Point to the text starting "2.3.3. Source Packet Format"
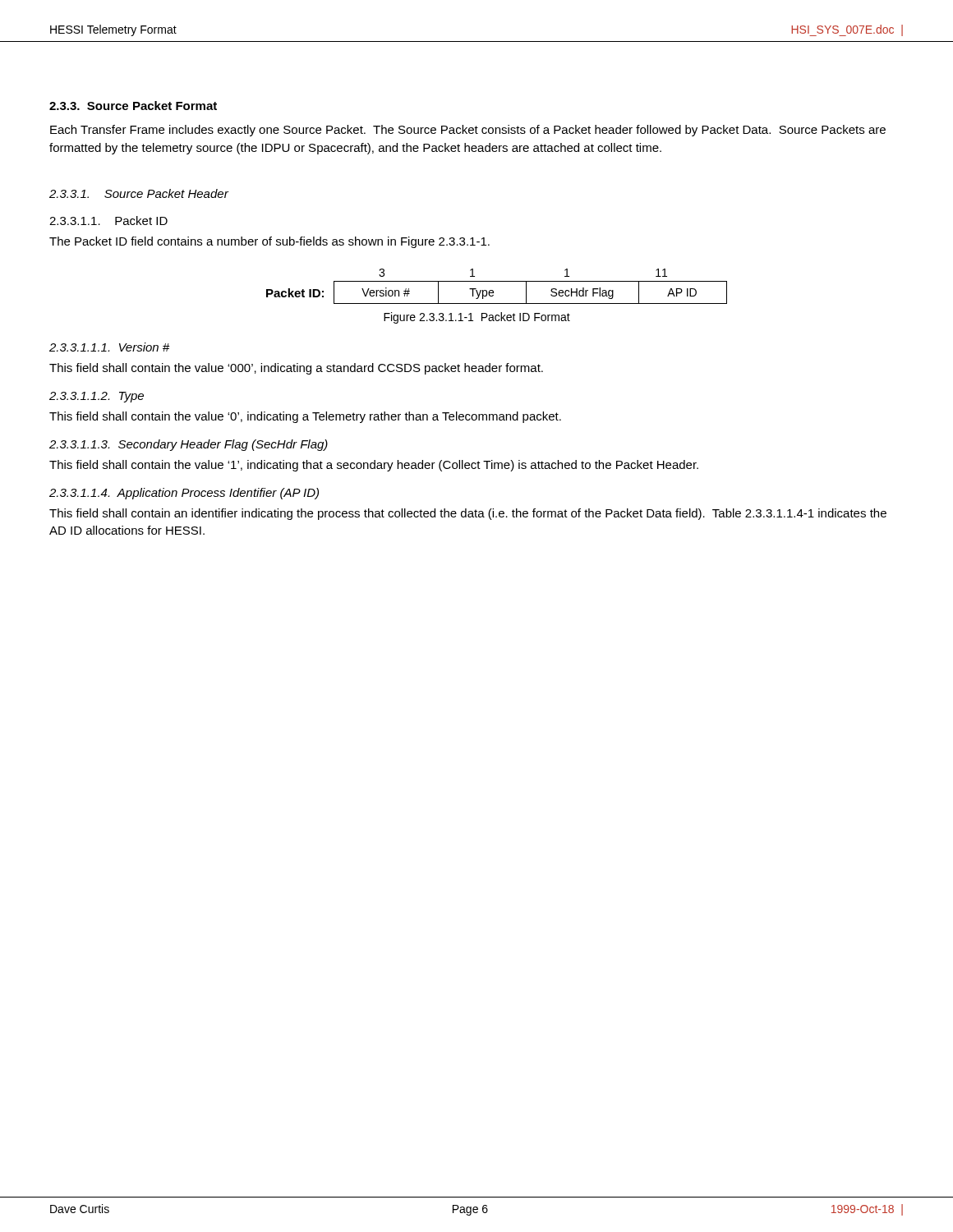 [x=133, y=106]
